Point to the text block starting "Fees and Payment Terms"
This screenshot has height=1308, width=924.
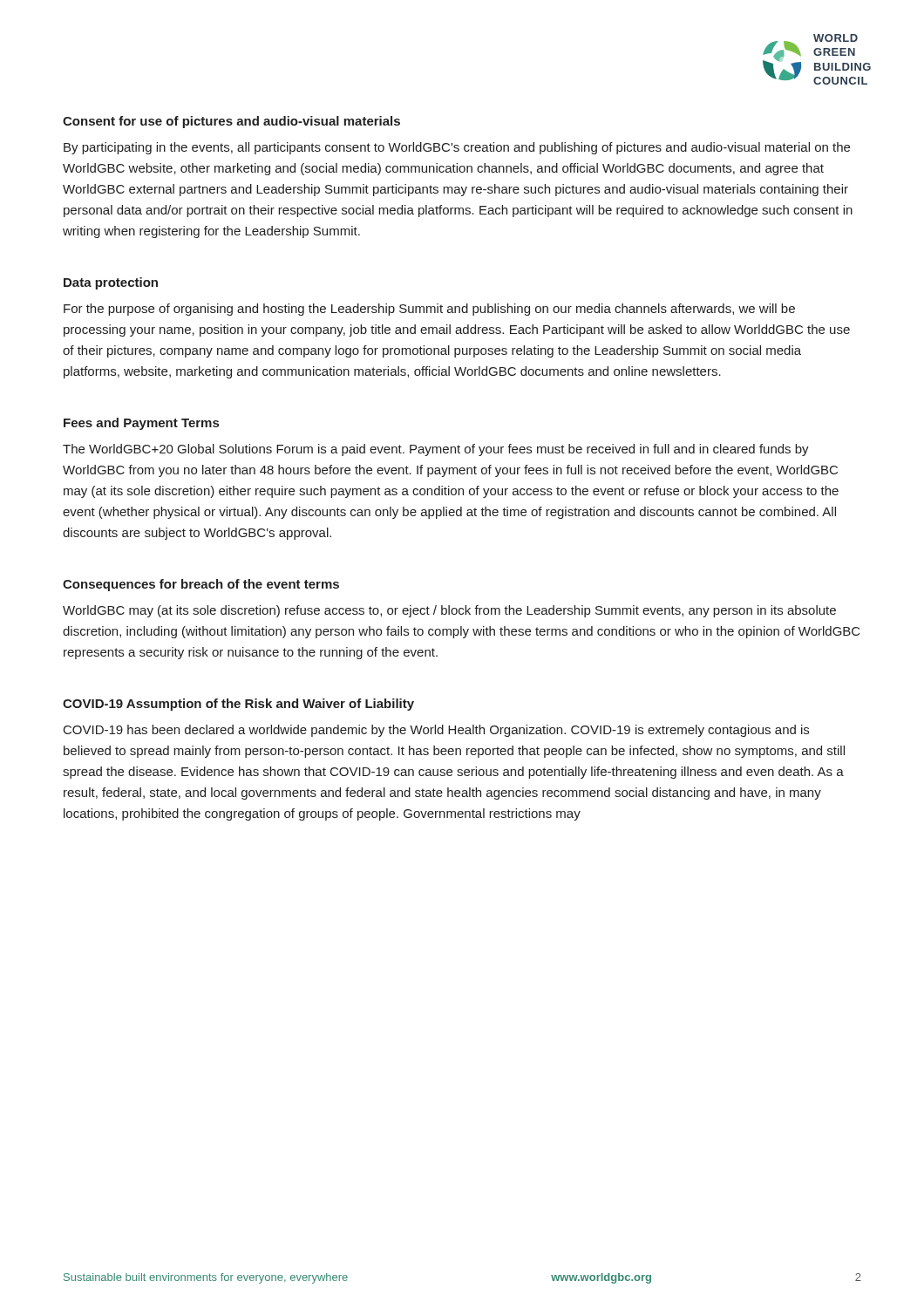(141, 422)
